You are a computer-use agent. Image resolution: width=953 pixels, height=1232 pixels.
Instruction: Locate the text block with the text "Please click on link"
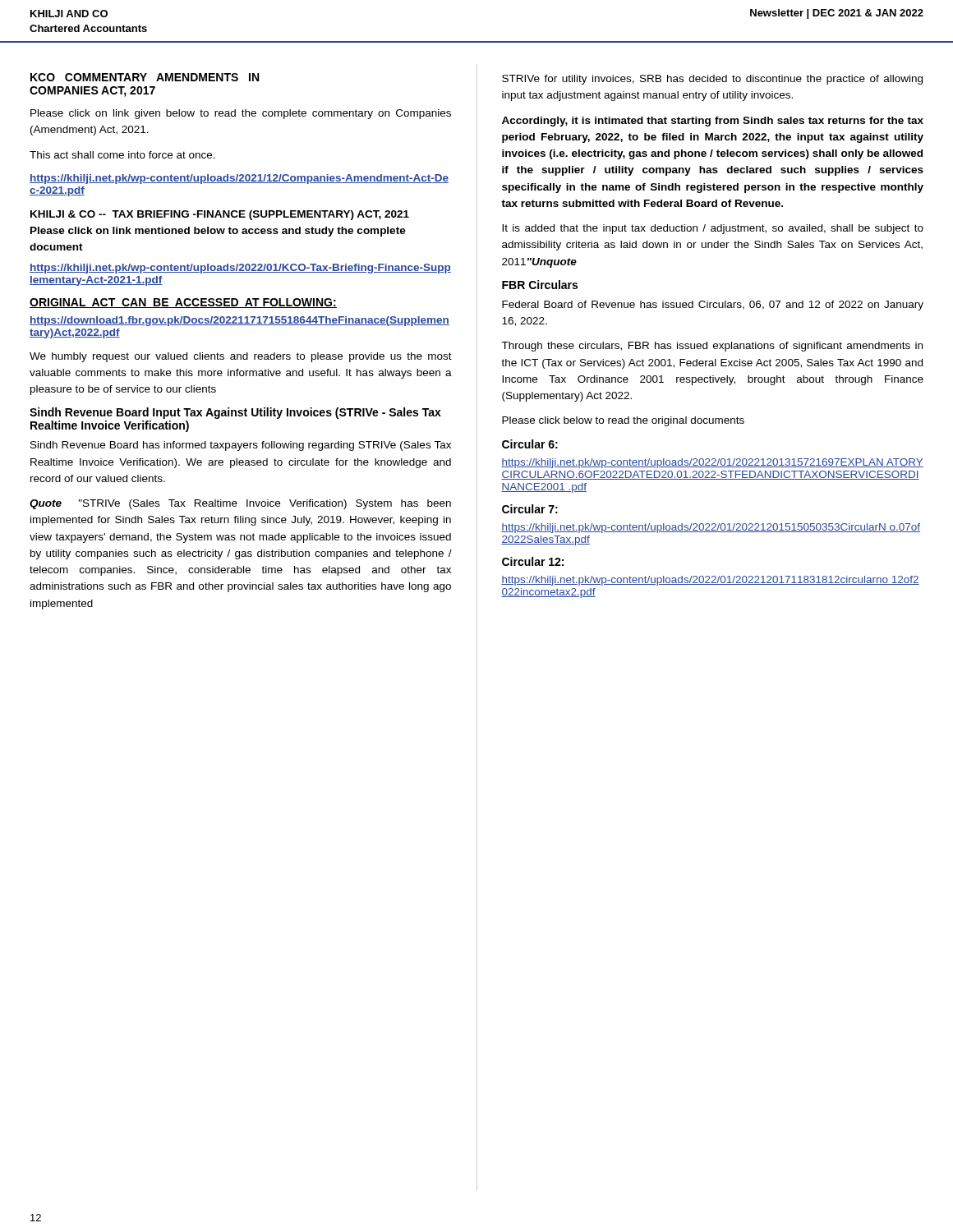pyautogui.click(x=240, y=122)
